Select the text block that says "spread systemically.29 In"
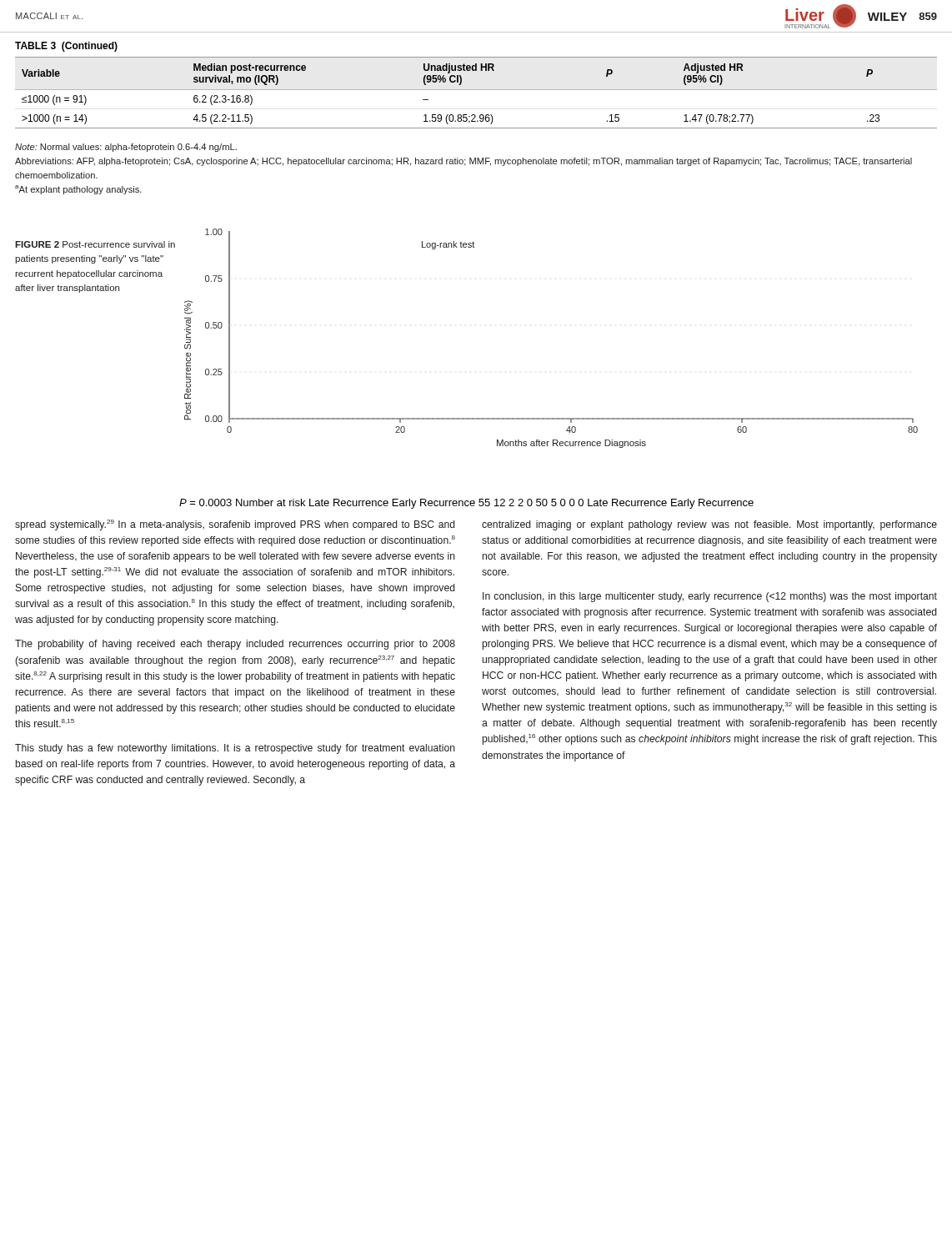The image size is (952, 1251). [x=235, y=653]
